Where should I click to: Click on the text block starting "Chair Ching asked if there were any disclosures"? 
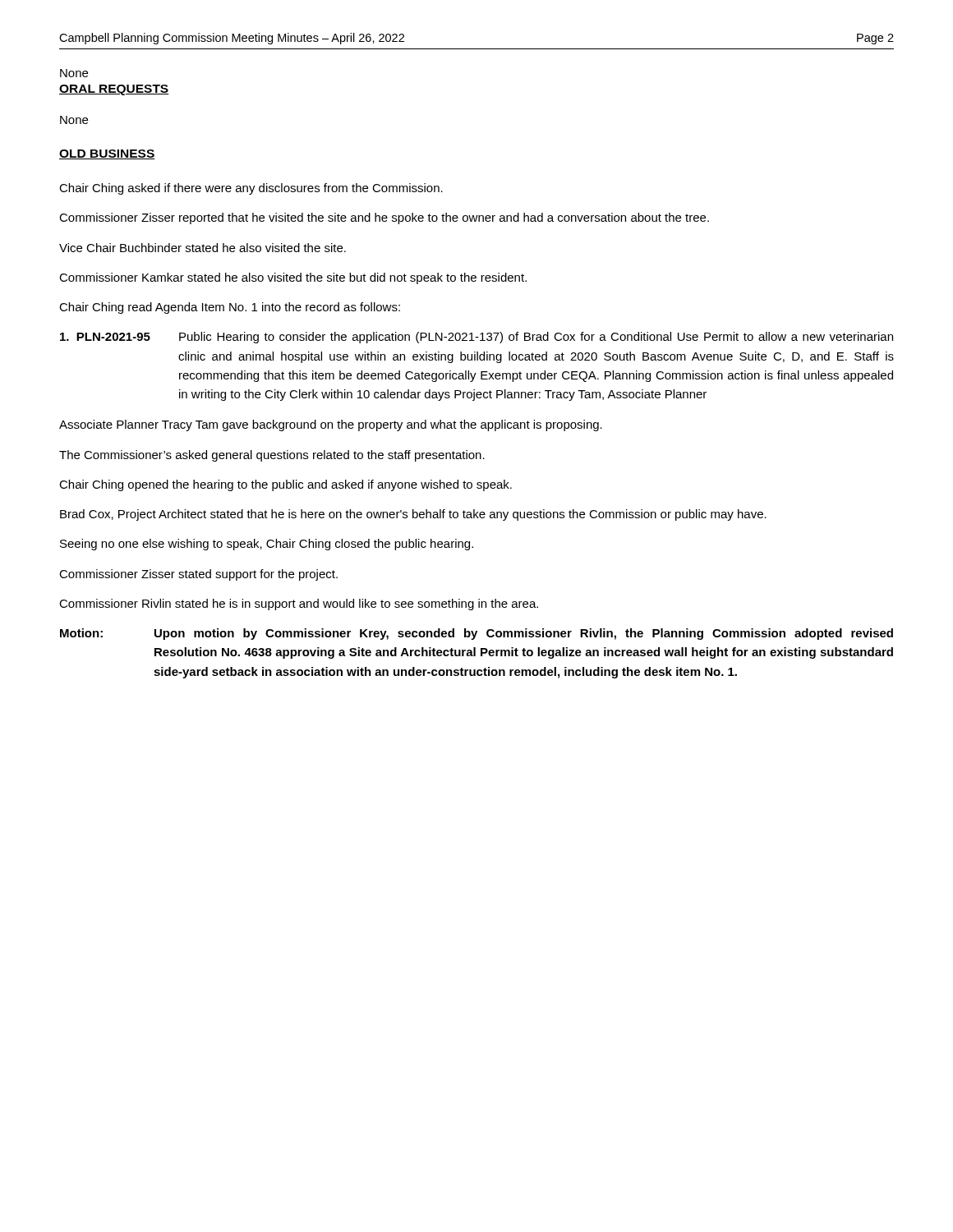(x=251, y=188)
